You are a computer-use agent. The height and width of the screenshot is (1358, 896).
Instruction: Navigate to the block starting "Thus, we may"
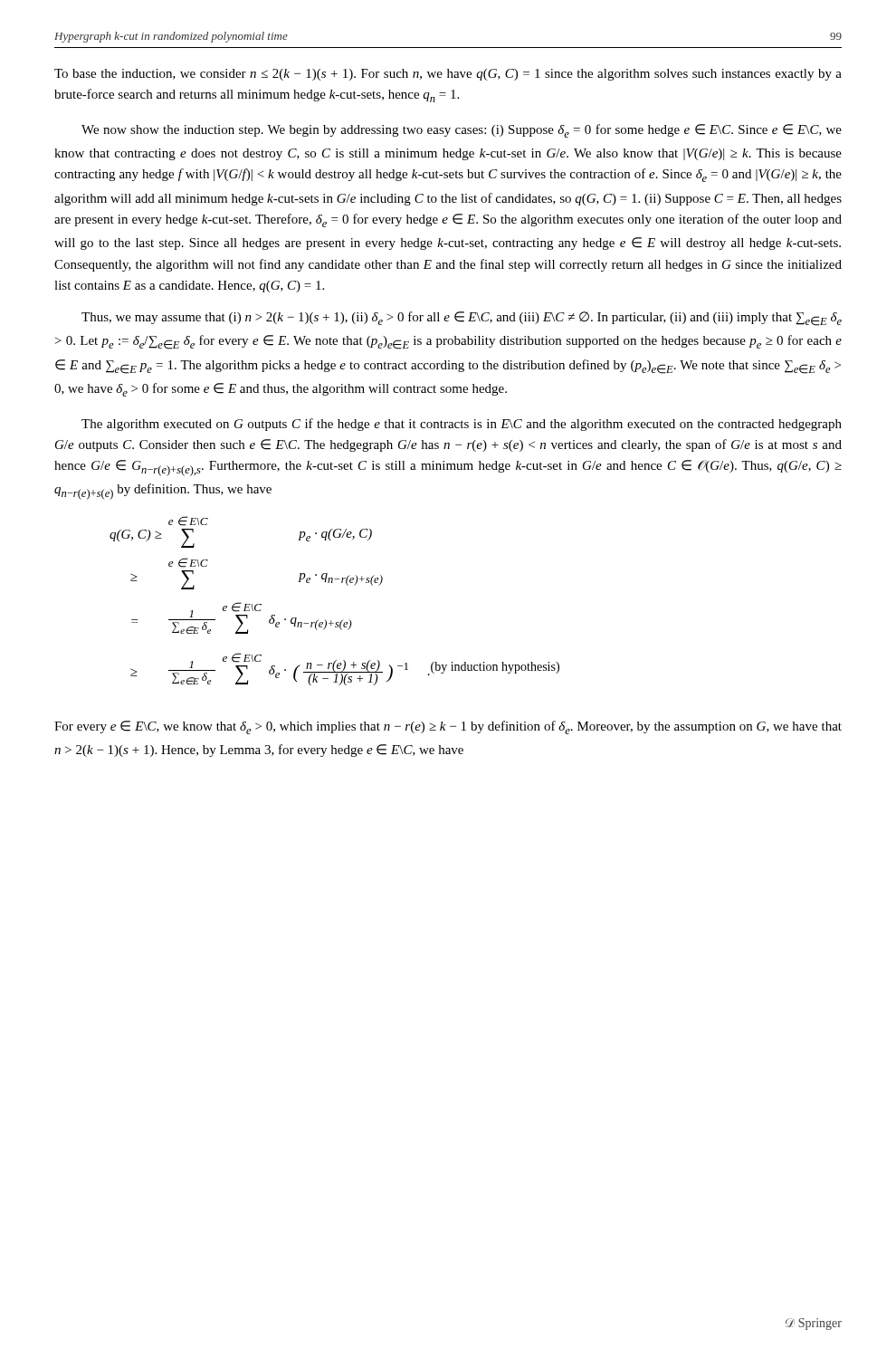448,355
